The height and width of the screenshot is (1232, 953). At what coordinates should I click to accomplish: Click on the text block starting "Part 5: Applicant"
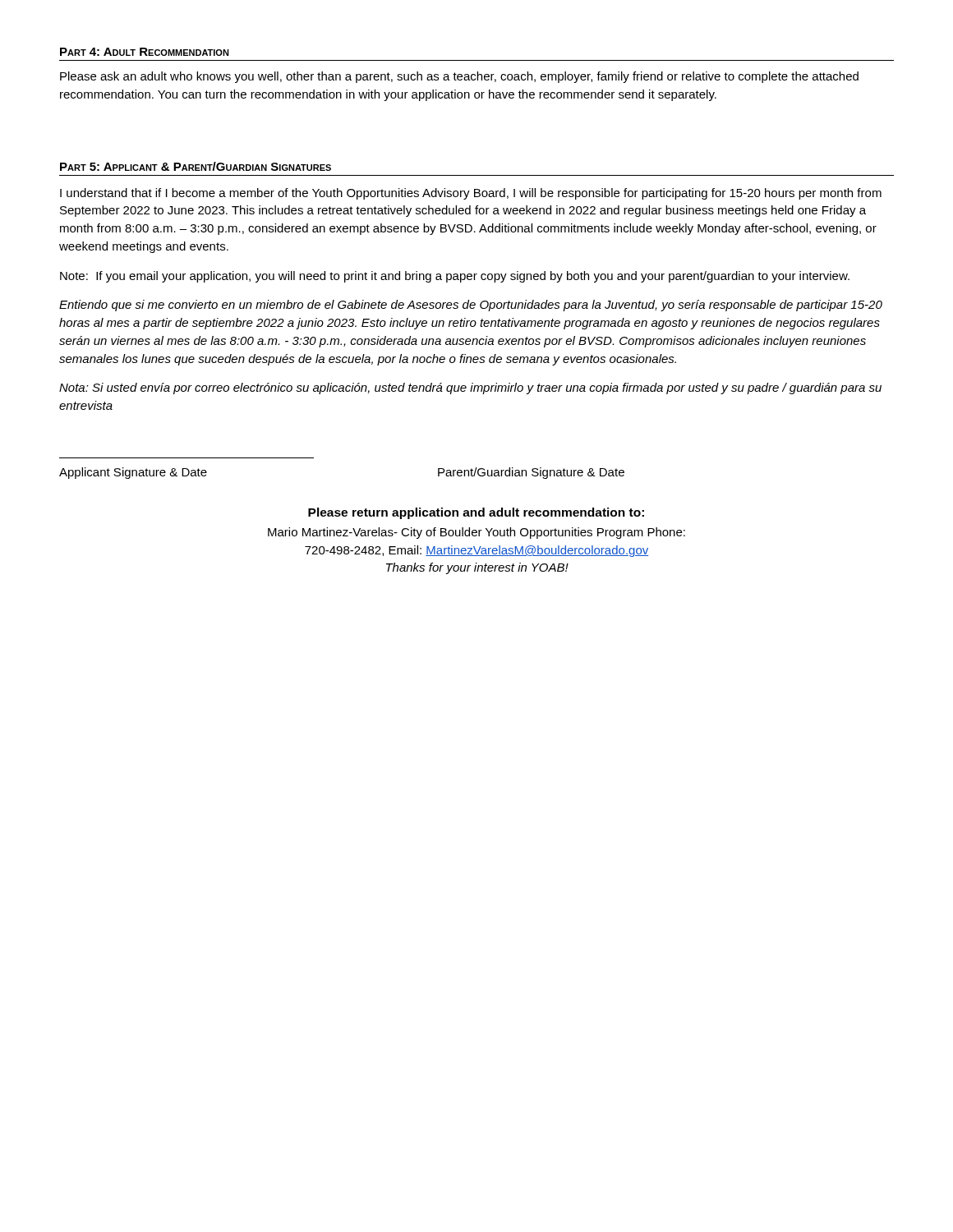[x=195, y=166]
